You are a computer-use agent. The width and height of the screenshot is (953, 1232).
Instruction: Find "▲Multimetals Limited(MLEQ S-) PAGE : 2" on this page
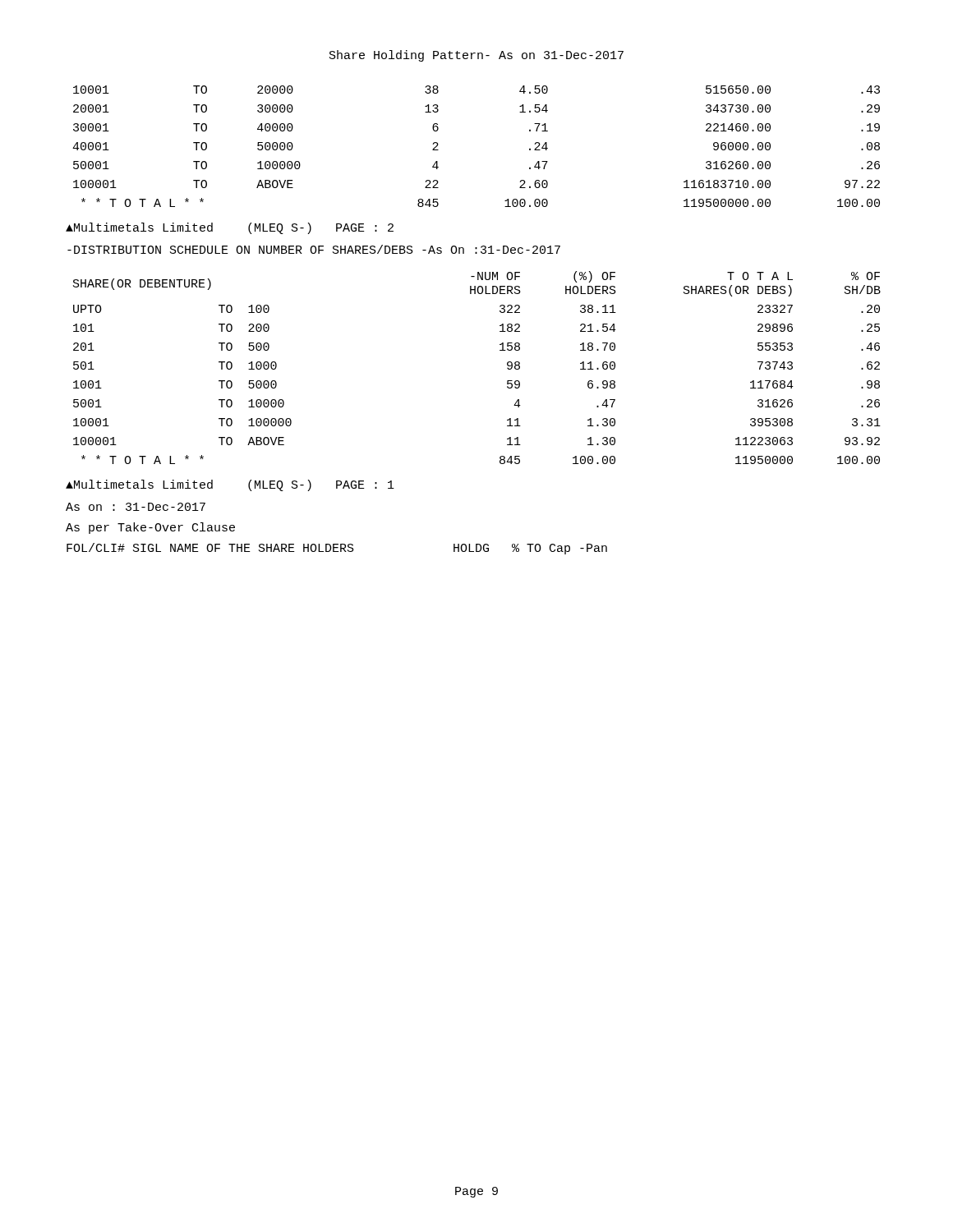pos(136,228)
